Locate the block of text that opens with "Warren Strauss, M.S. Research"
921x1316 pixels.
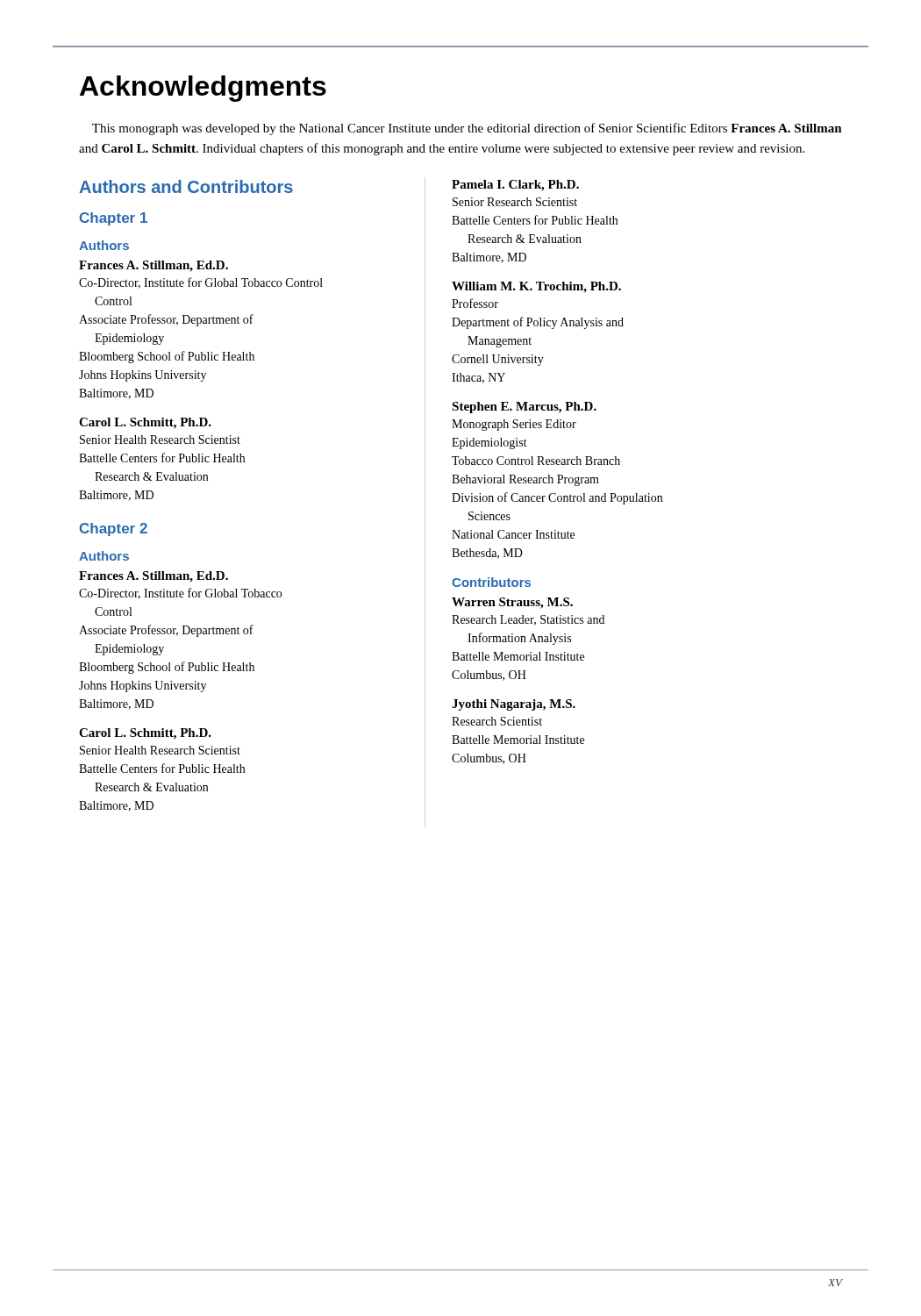pyautogui.click(x=512, y=603)
